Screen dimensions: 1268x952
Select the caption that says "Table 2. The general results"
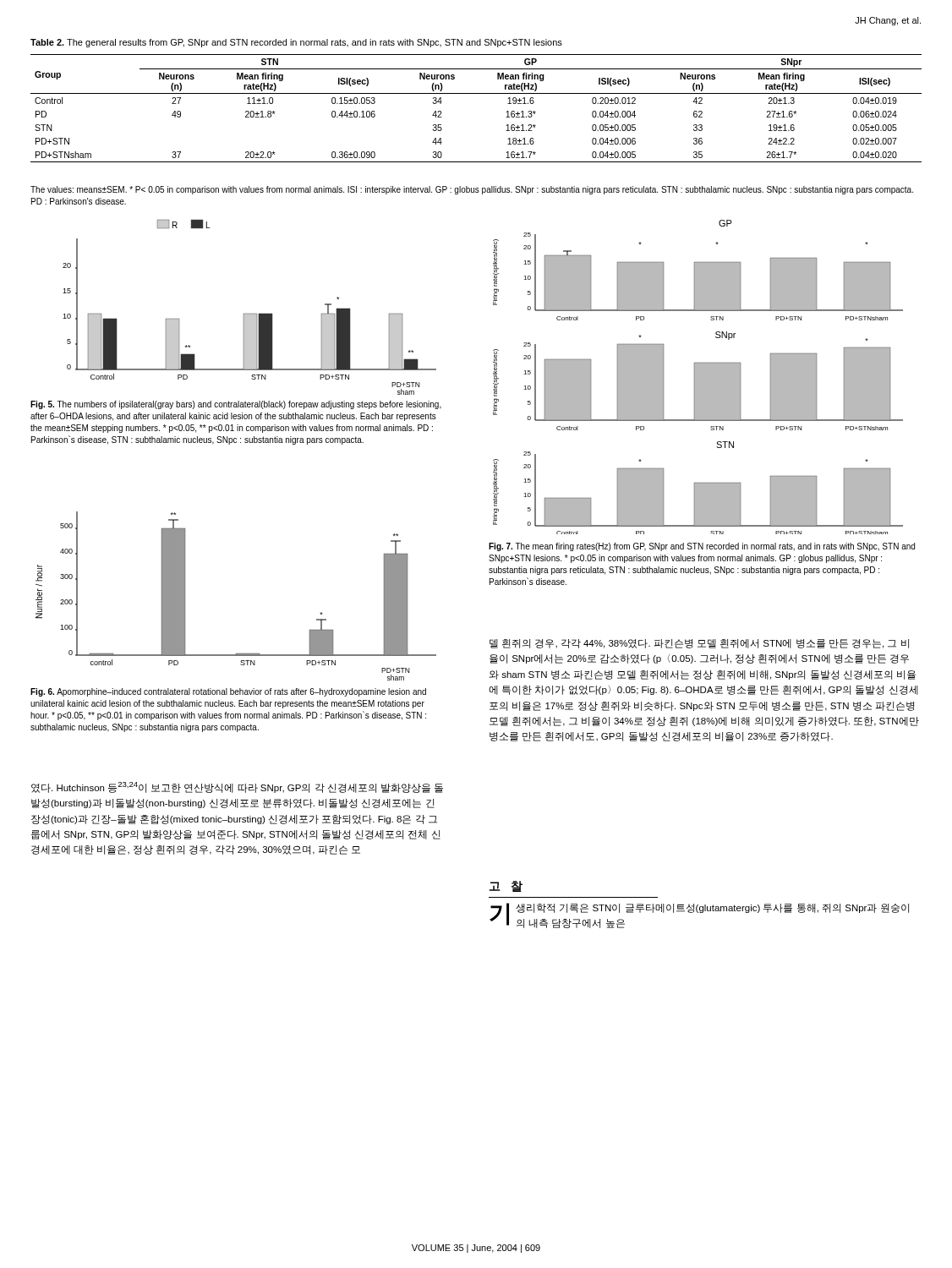pos(296,42)
